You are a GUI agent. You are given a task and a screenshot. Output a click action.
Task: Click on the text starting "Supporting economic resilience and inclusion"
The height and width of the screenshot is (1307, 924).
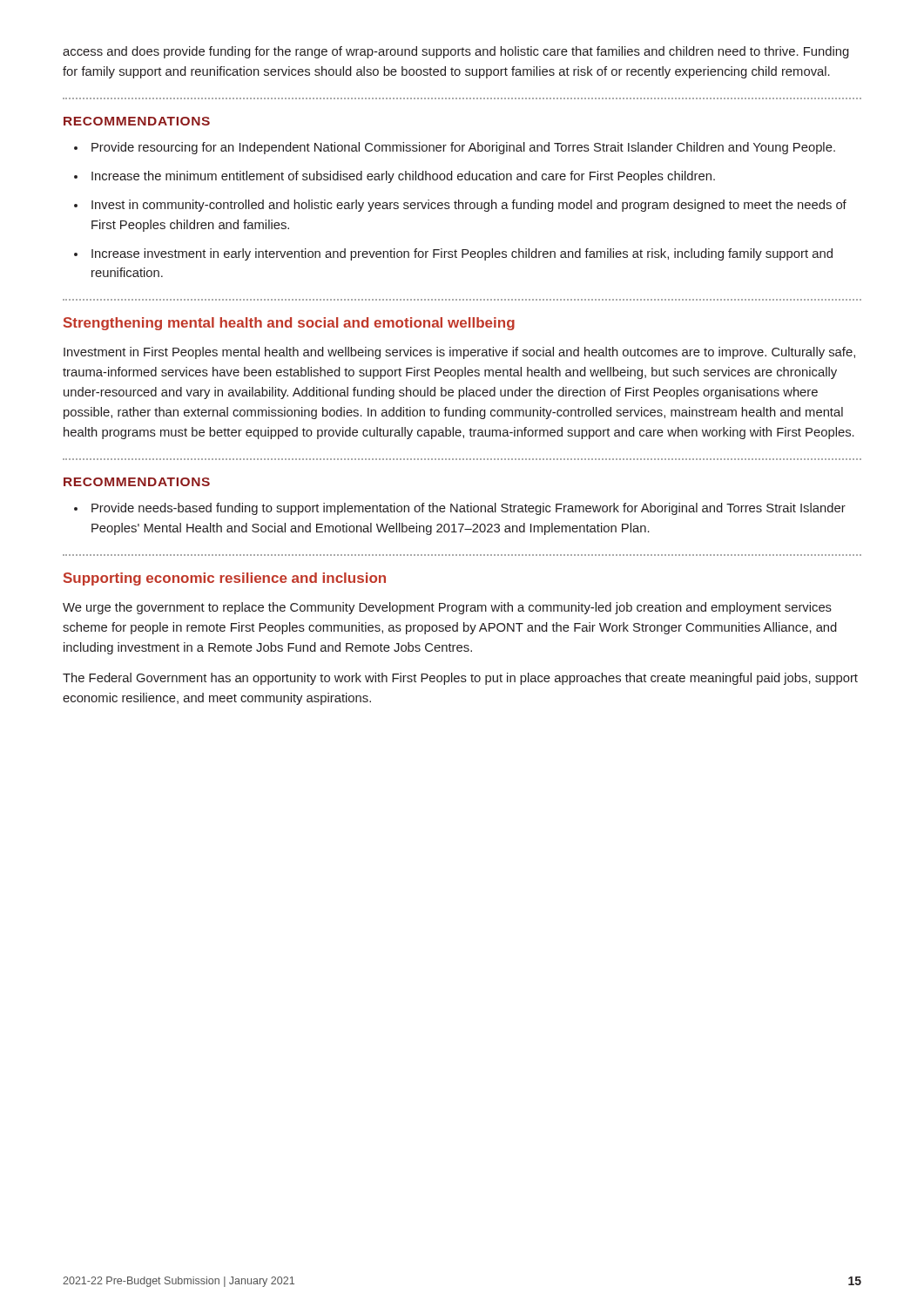coord(225,579)
